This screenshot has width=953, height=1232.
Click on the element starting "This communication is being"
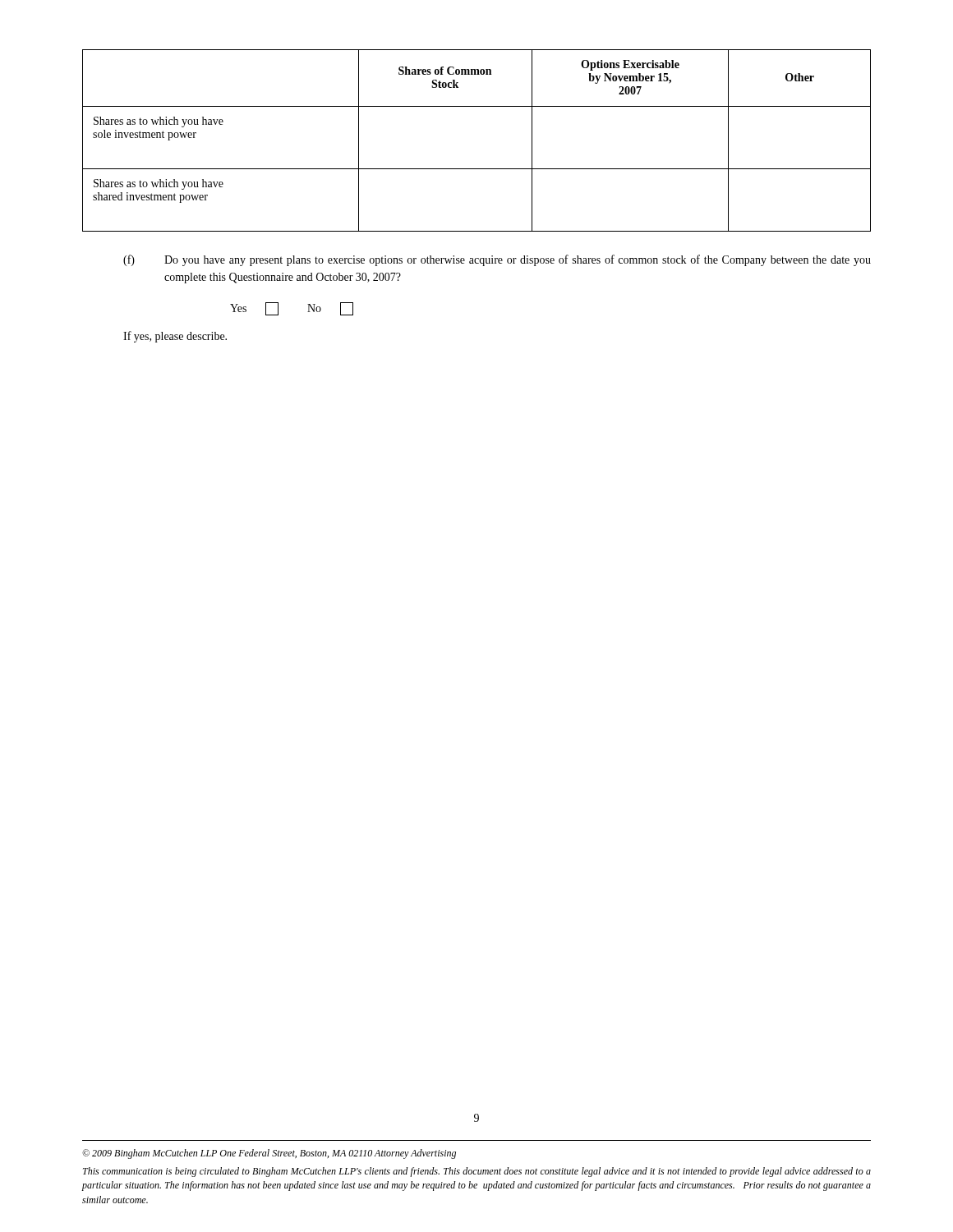pyautogui.click(x=476, y=1185)
